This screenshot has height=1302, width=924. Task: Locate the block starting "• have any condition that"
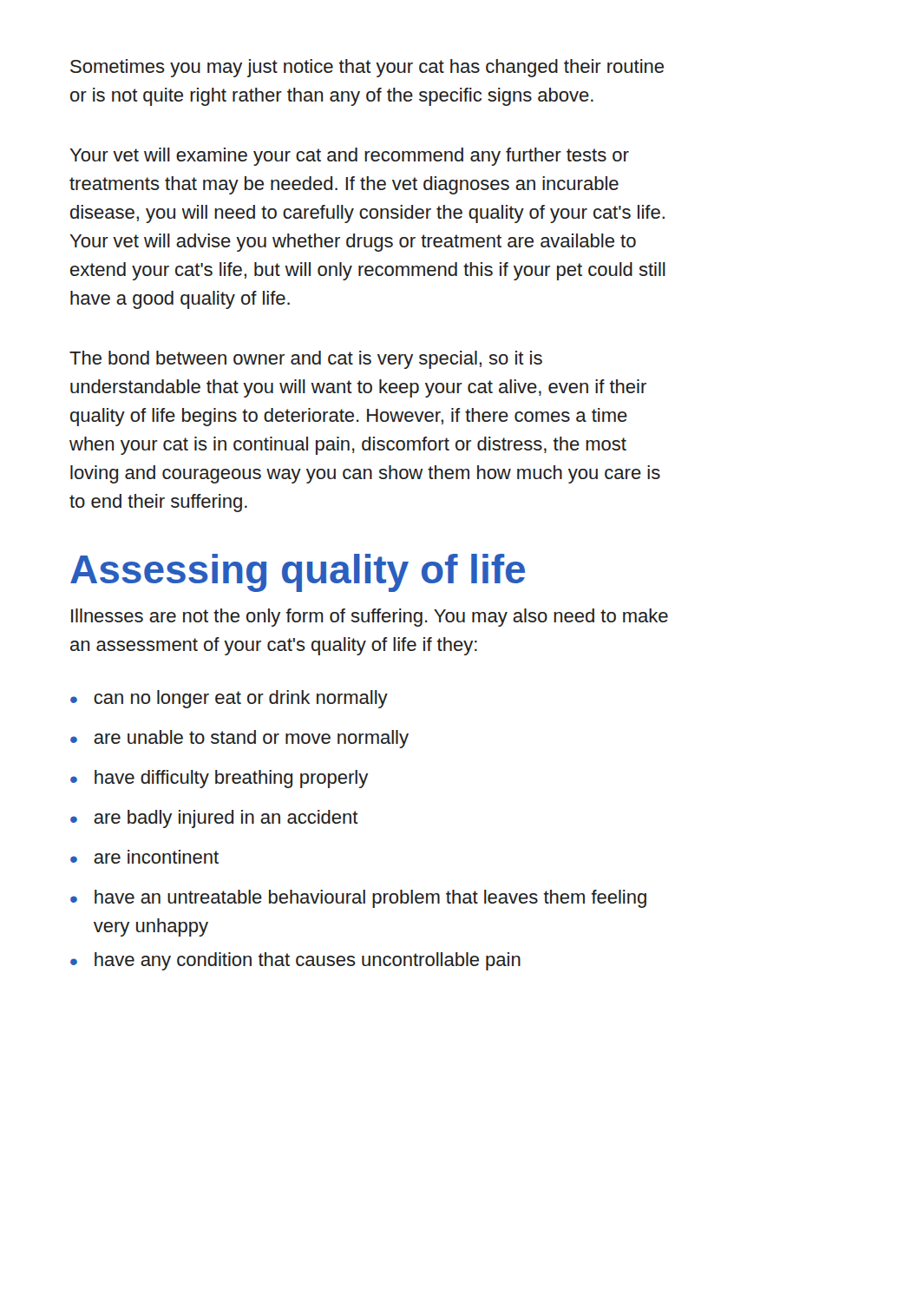point(373,963)
